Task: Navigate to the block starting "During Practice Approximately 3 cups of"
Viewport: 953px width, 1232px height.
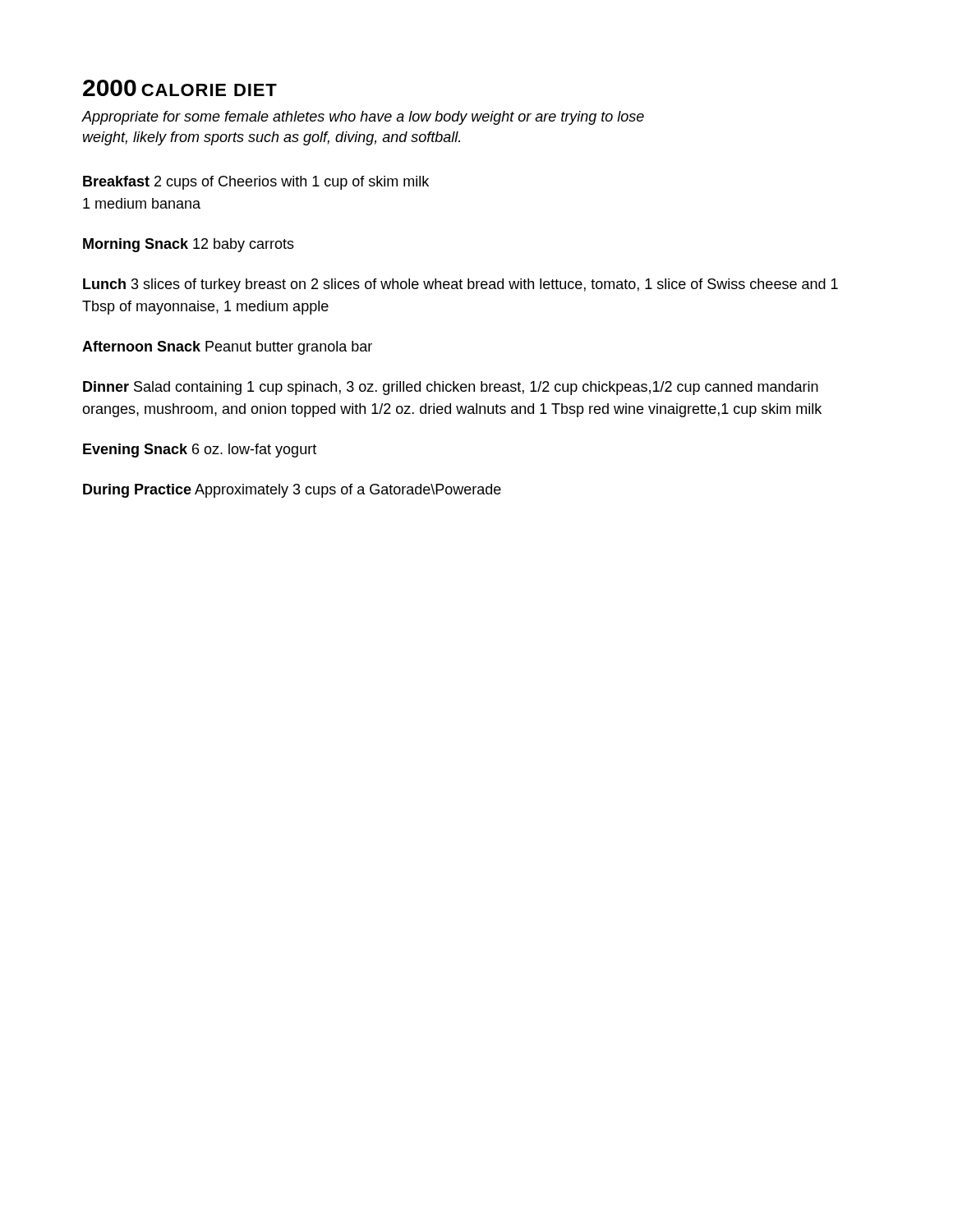Action: click(292, 490)
